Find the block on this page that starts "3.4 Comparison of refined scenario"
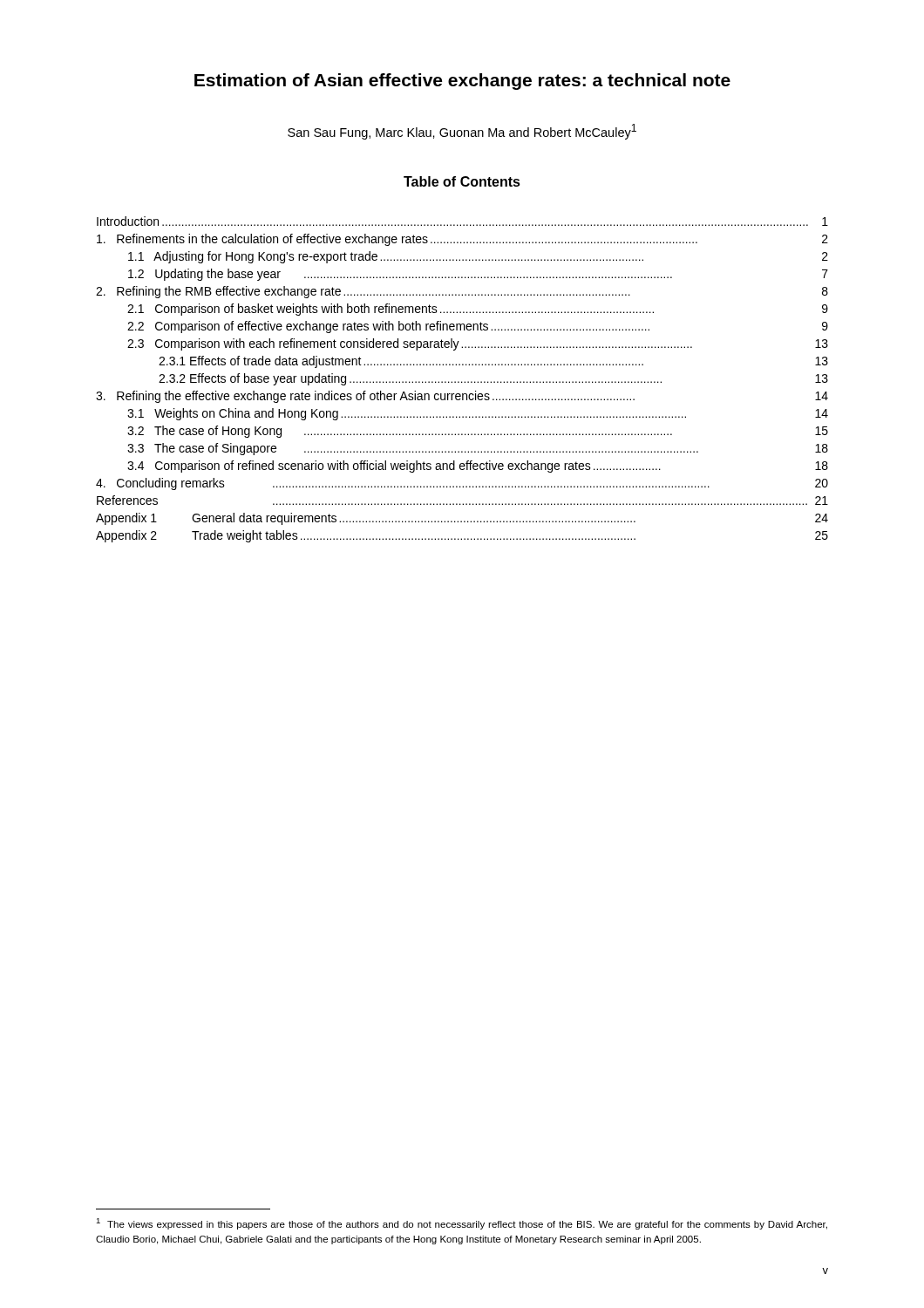This screenshot has height=1308, width=924. [x=478, y=466]
